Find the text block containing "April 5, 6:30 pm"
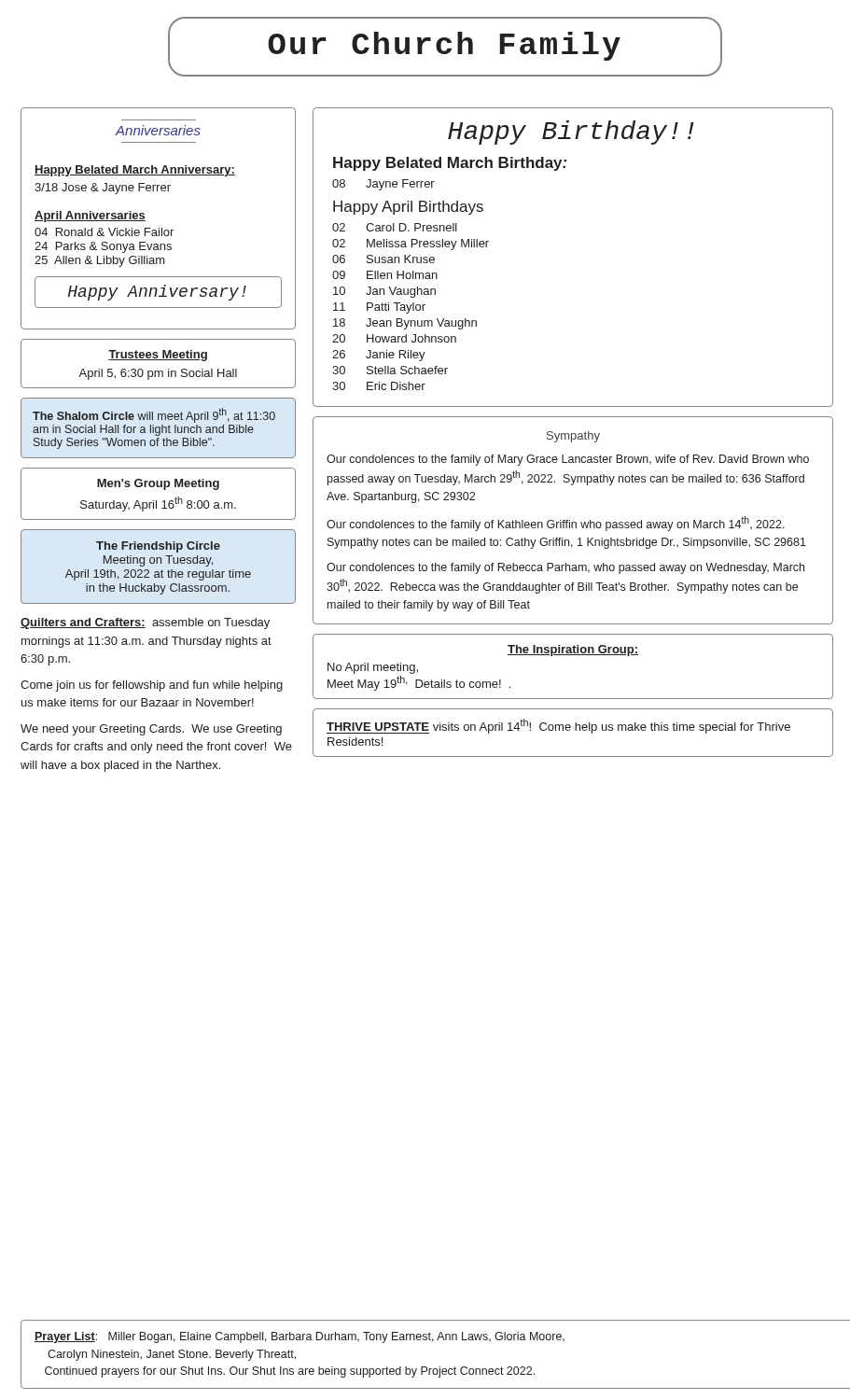The image size is (850, 1400). tap(158, 373)
